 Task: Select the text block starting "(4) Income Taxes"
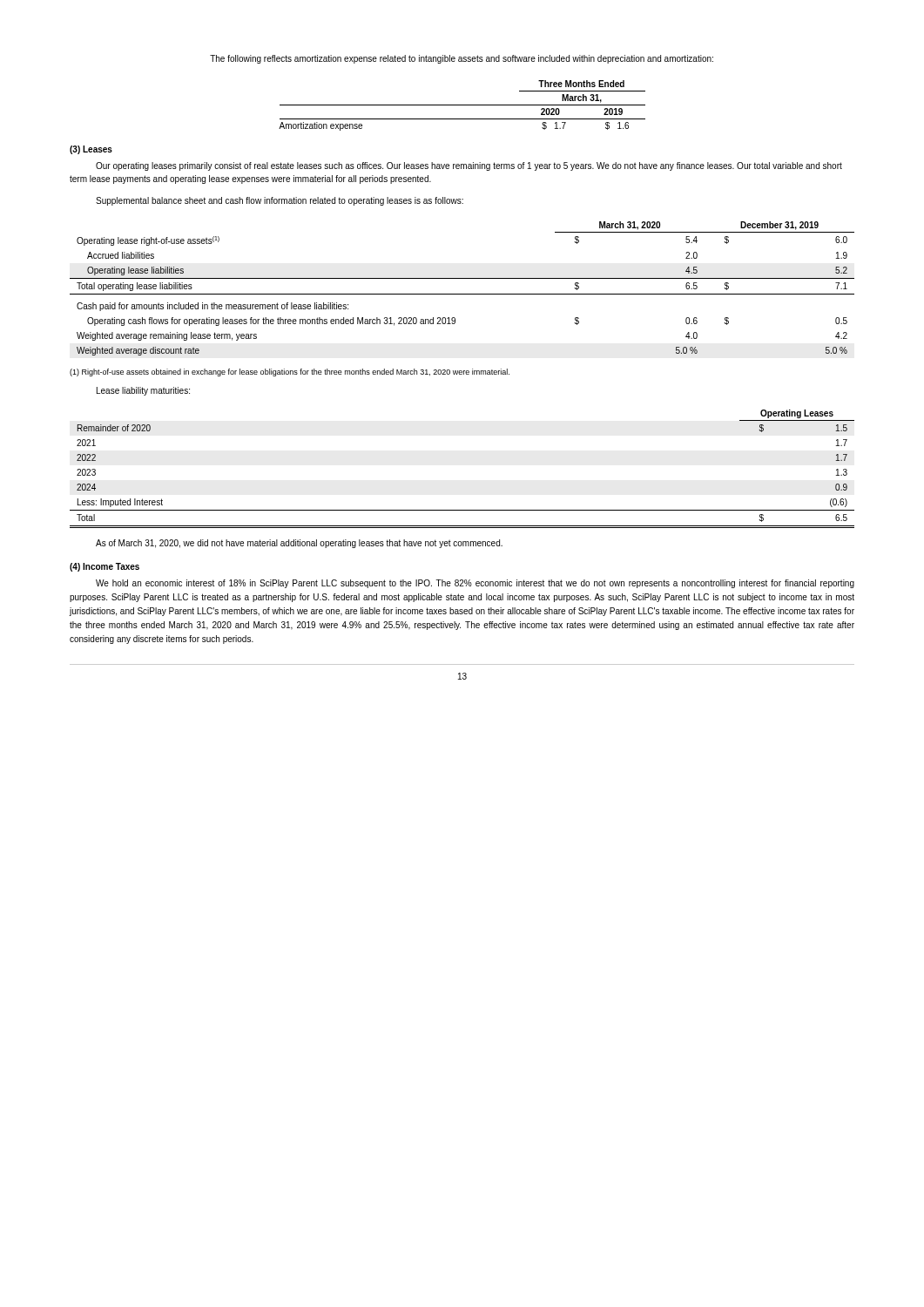tap(105, 567)
